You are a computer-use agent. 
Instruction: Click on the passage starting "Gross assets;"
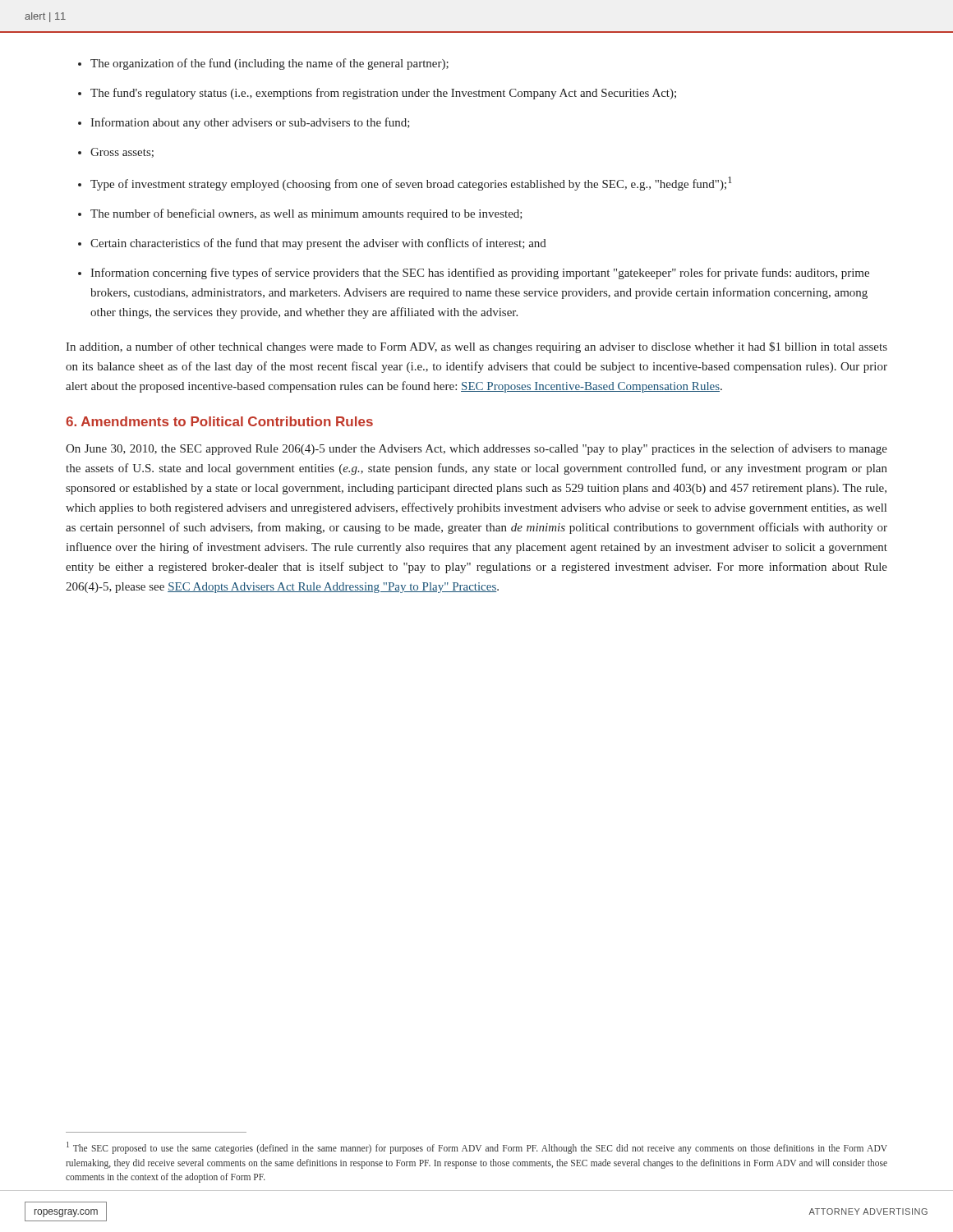pyautogui.click(x=122, y=152)
